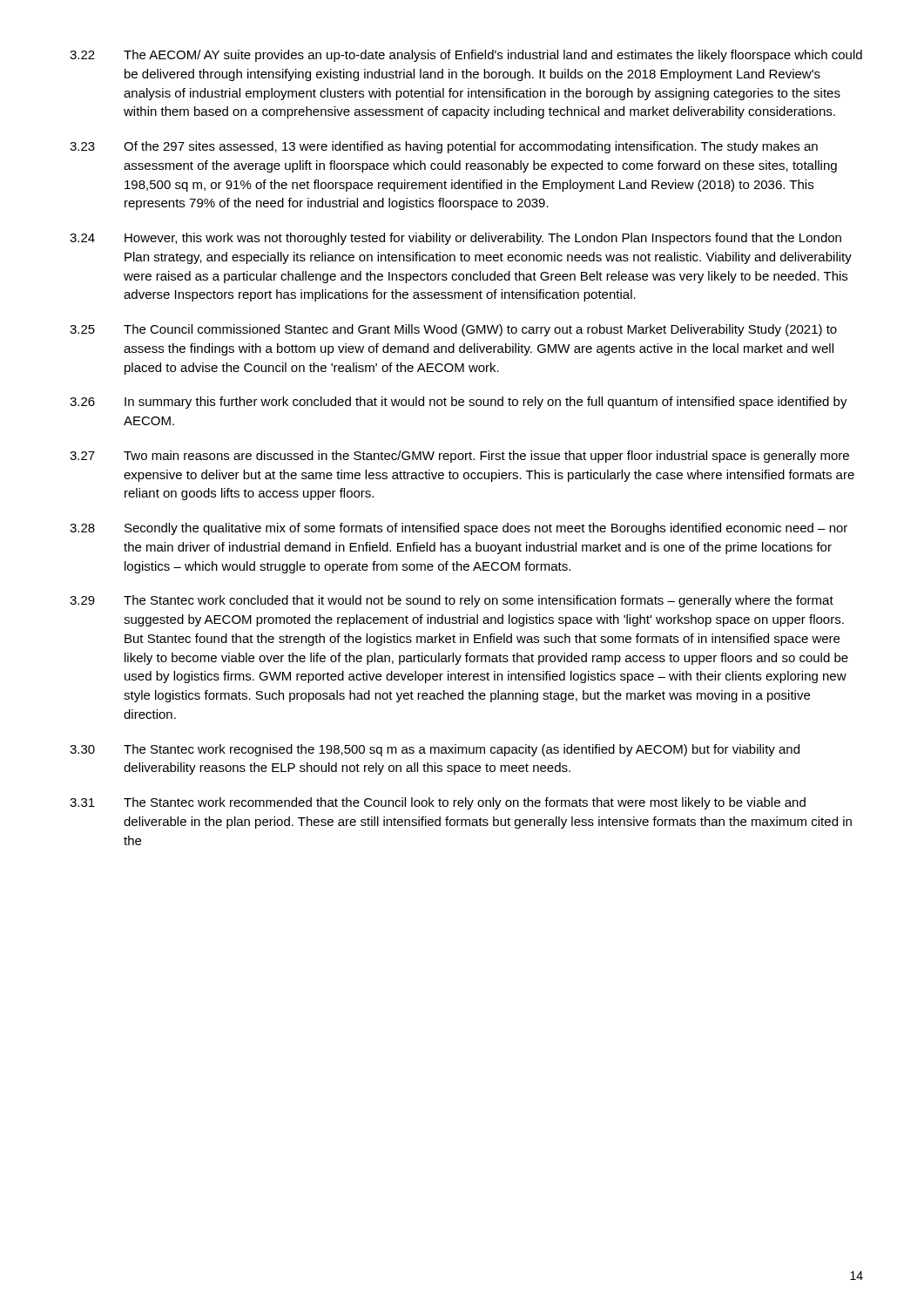Click on the region starting "3.25 The Council commissioned Stantec and Grant Mills"
The image size is (924, 1307).
(466, 348)
